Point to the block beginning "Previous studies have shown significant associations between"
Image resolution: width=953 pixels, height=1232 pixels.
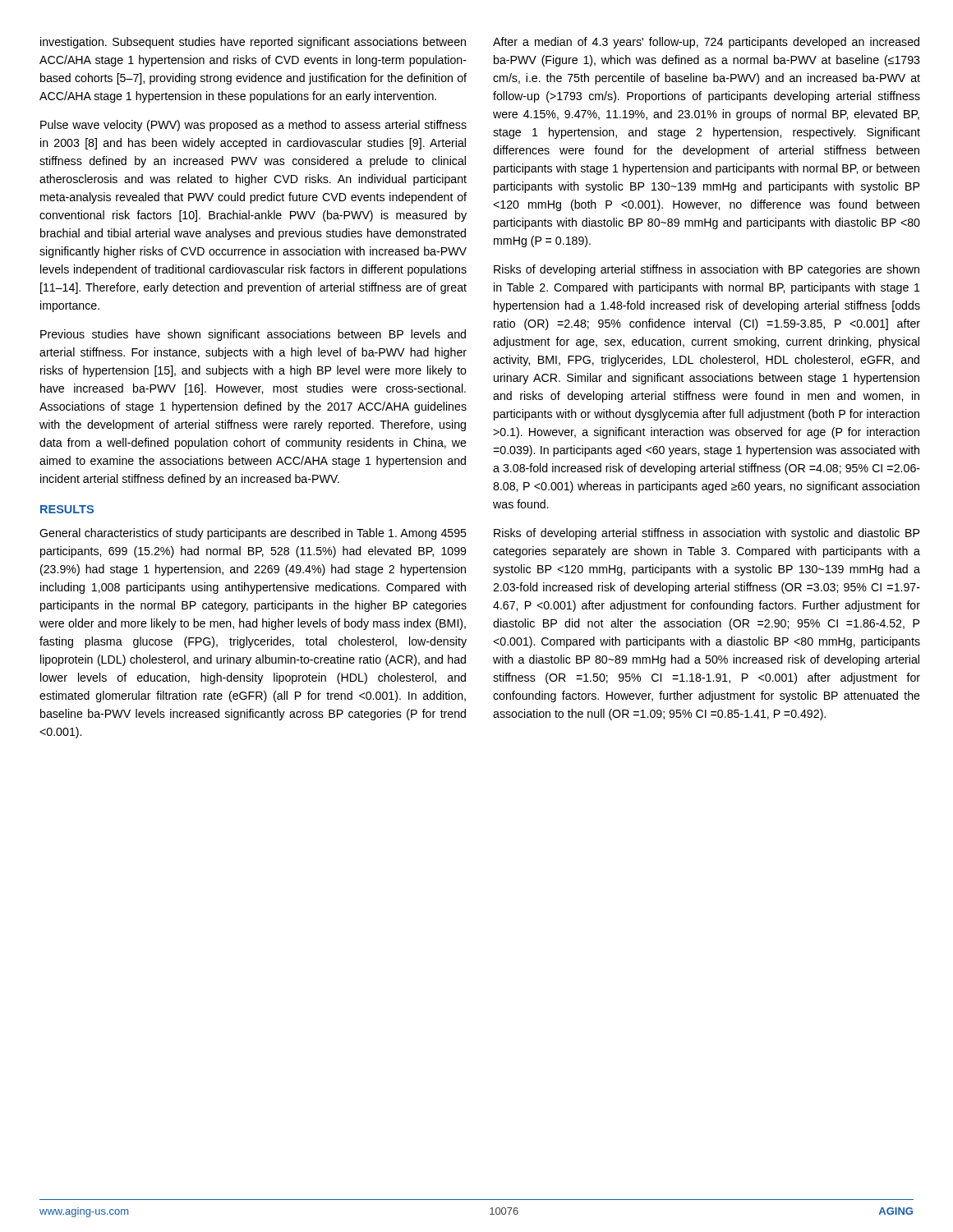253,407
